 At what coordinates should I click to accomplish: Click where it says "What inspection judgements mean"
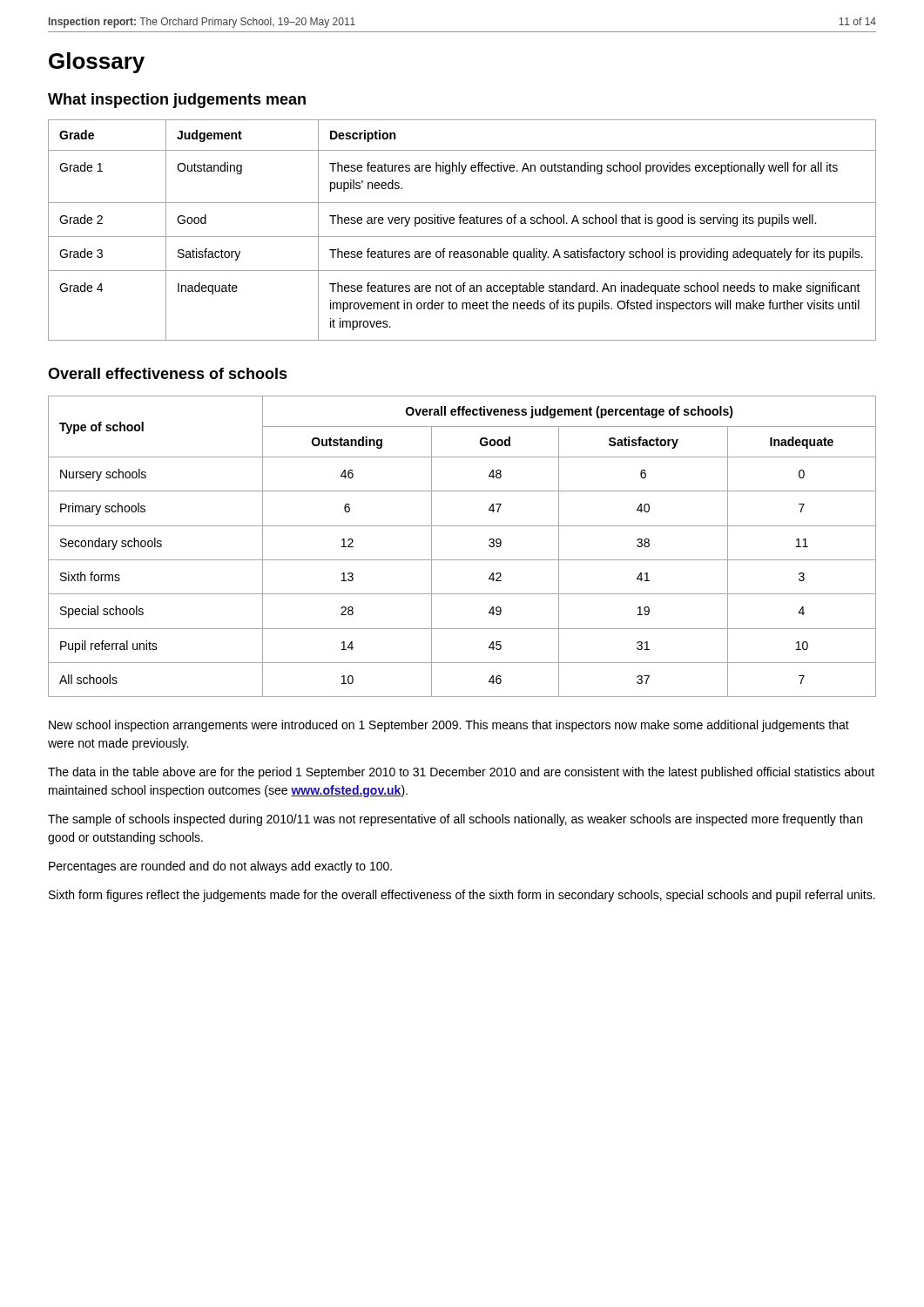(x=177, y=99)
